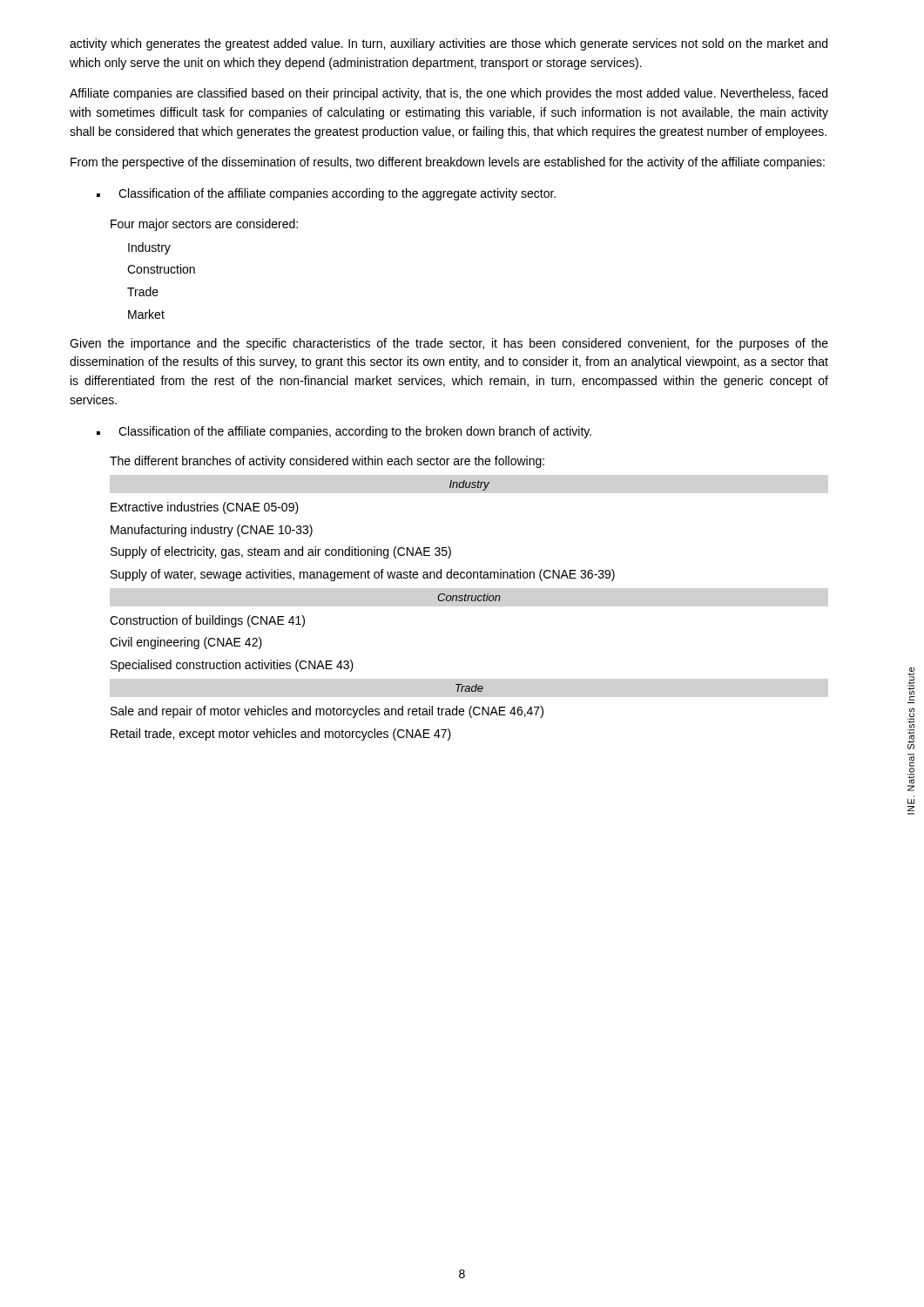Where does it say "INE. National Statistics Institute"?
The image size is (924, 1307).
click(x=911, y=741)
